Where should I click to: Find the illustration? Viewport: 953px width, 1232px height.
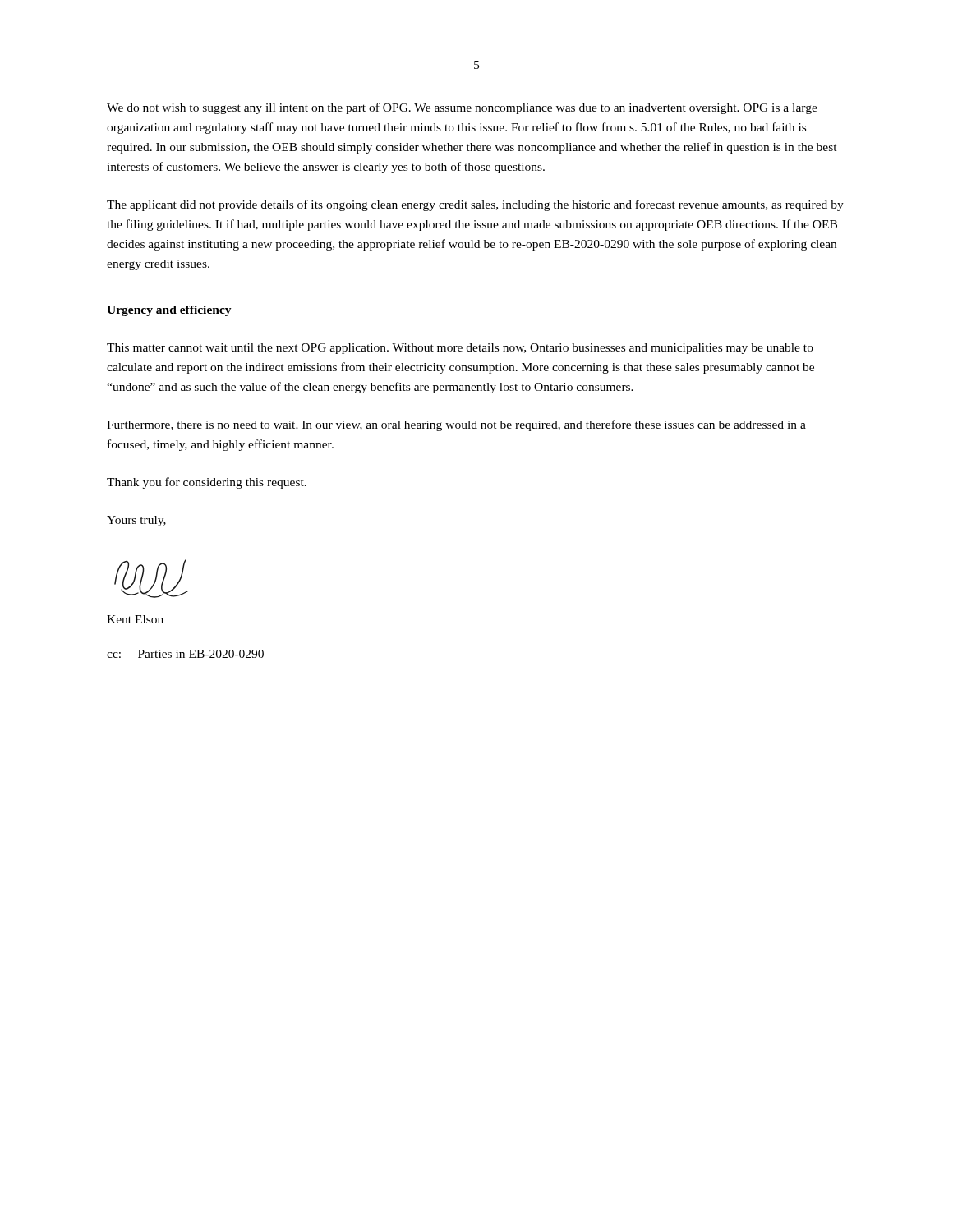coord(476,571)
